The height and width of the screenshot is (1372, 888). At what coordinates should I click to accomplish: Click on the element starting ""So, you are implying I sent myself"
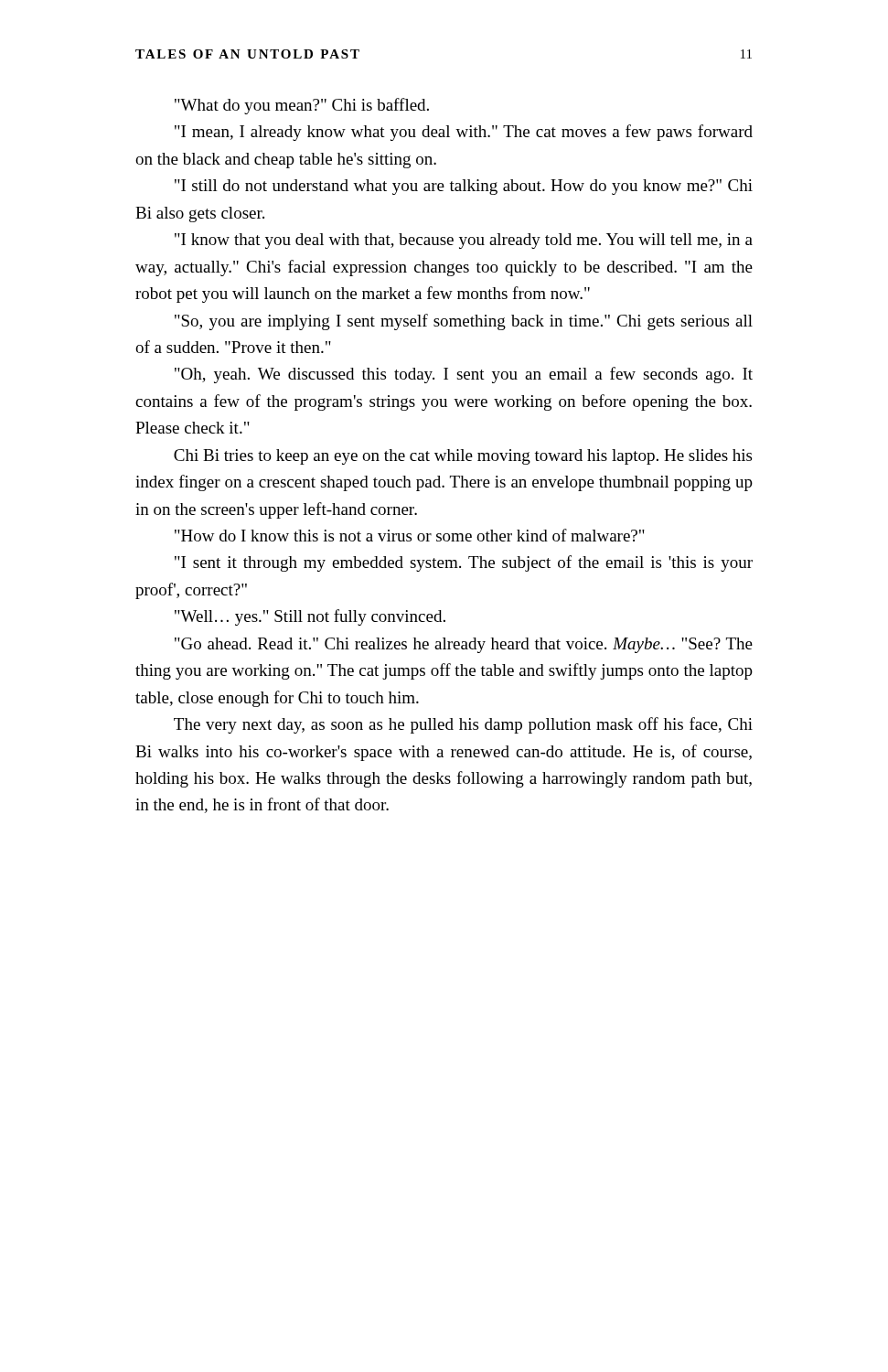[x=444, y=334]
